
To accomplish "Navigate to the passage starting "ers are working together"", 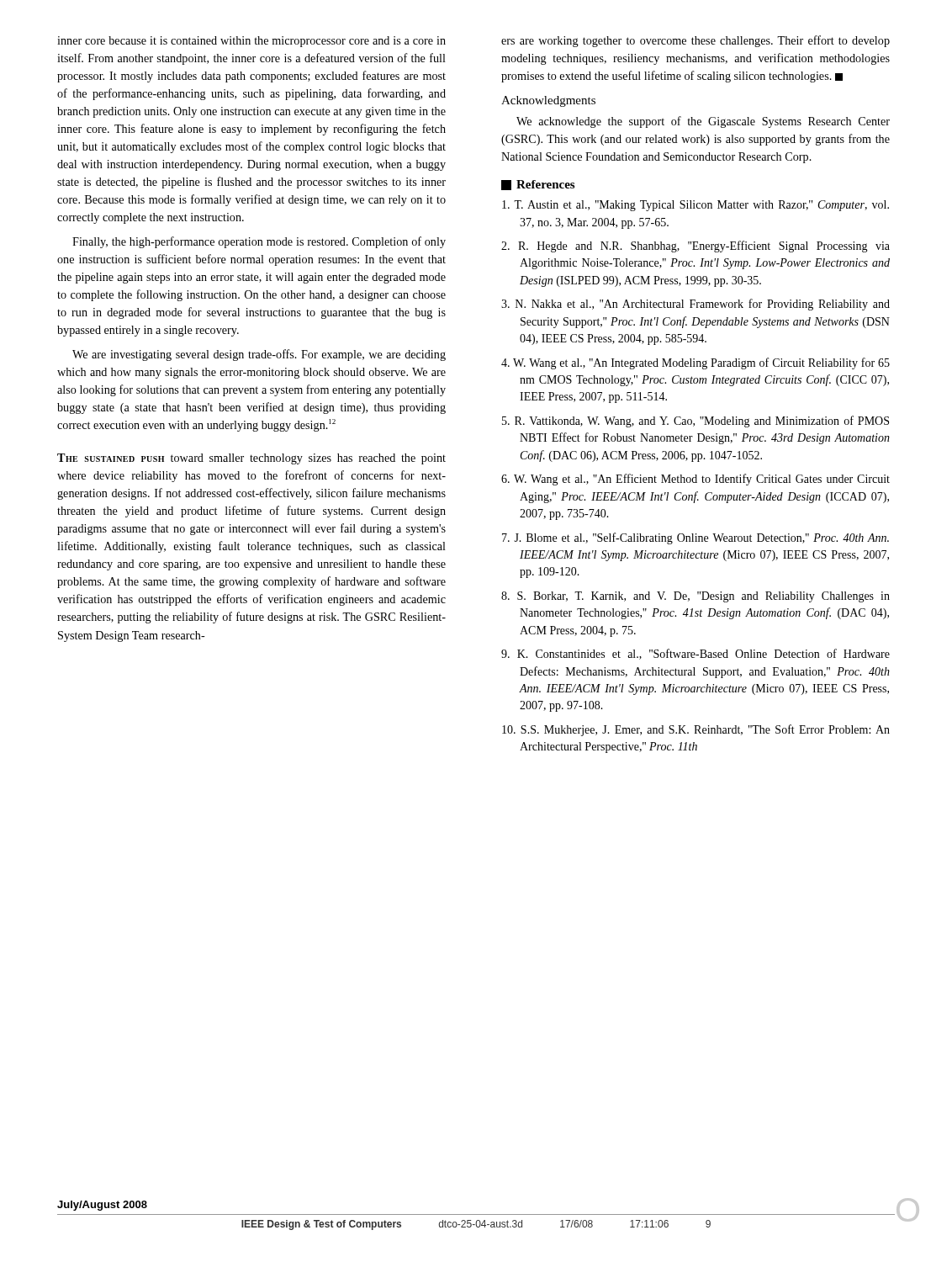I will click(695, 58).
